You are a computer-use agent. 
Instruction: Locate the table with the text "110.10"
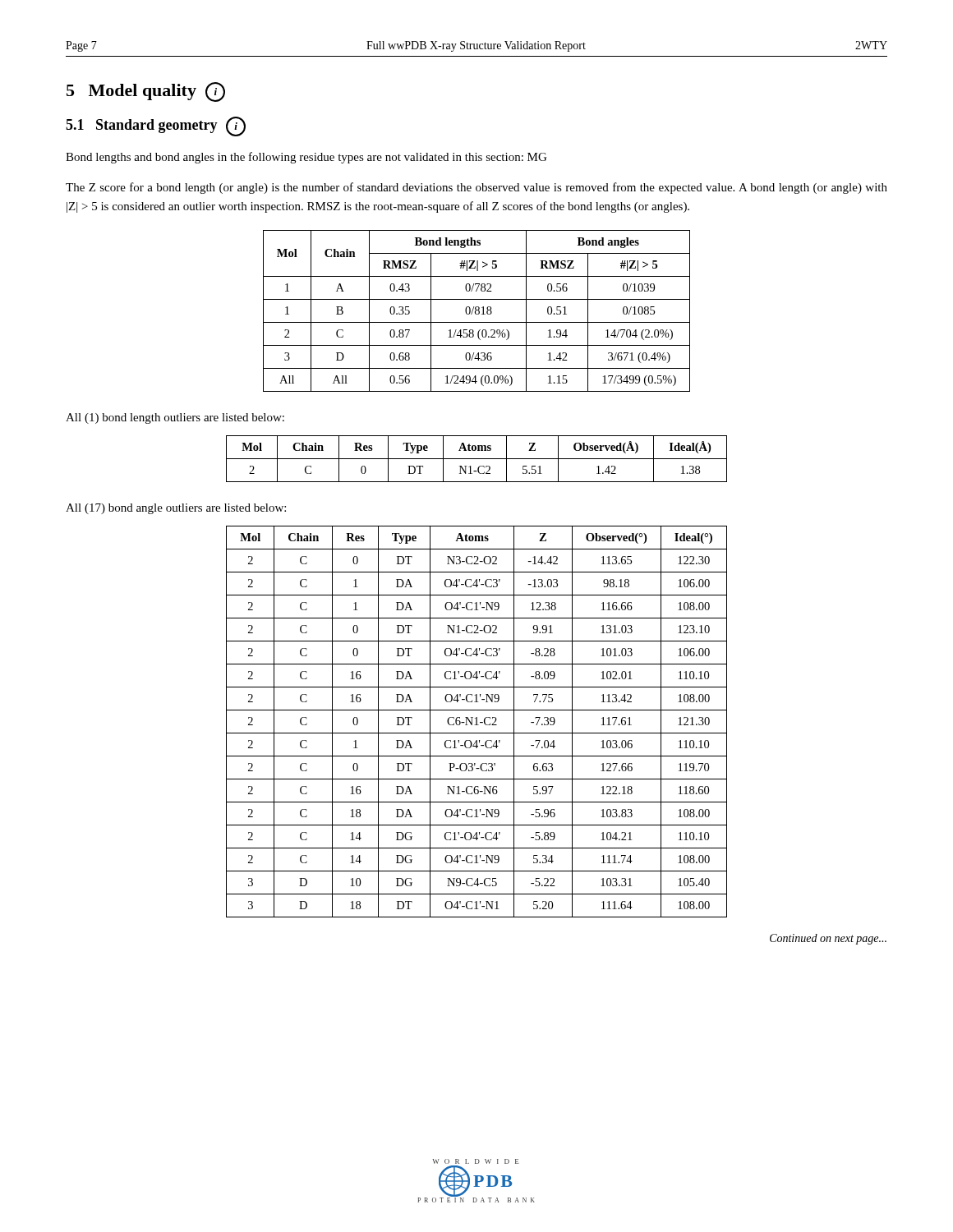point(476,722)
